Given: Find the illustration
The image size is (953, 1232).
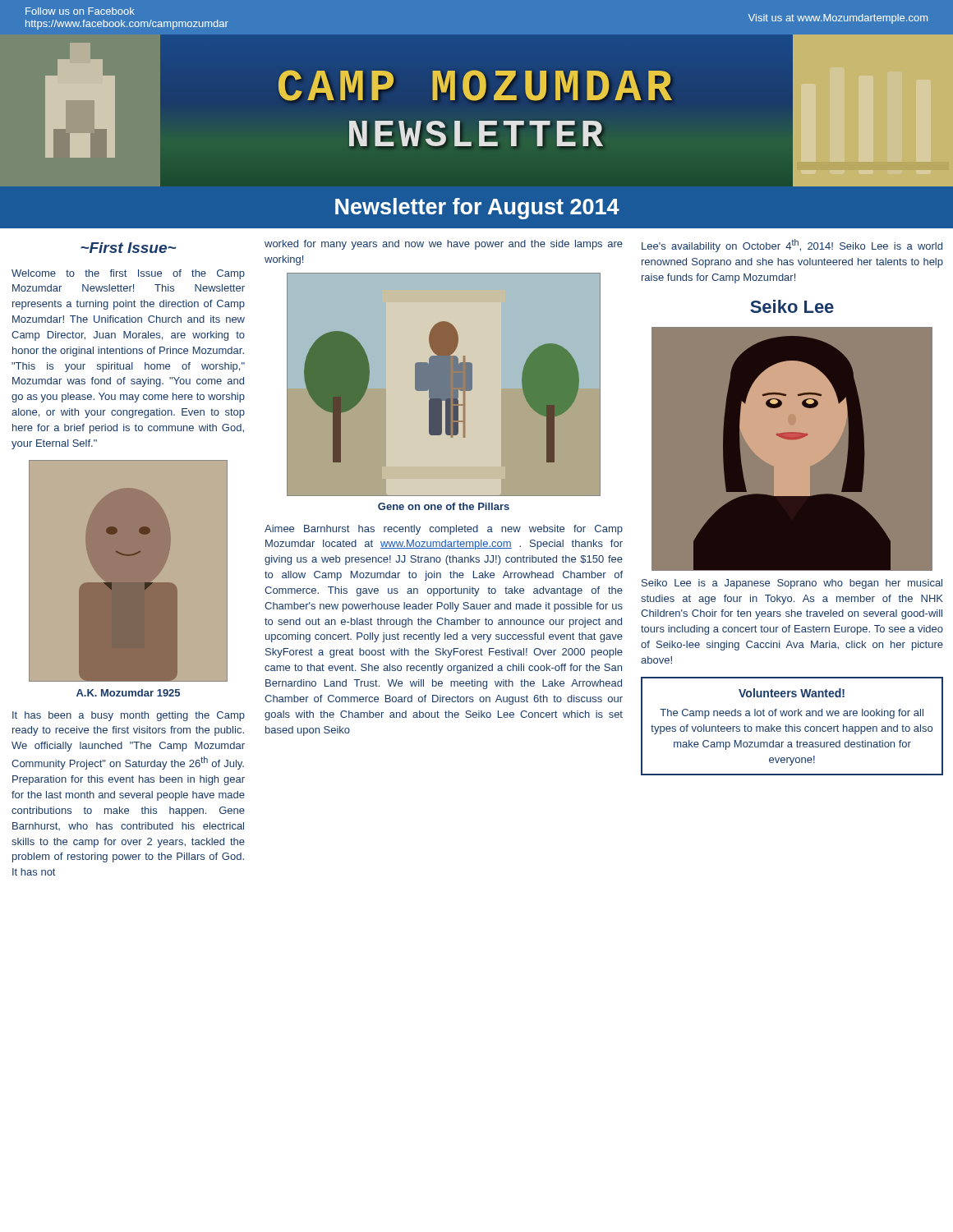Looking at the screenshot, I should click(476, 110).
